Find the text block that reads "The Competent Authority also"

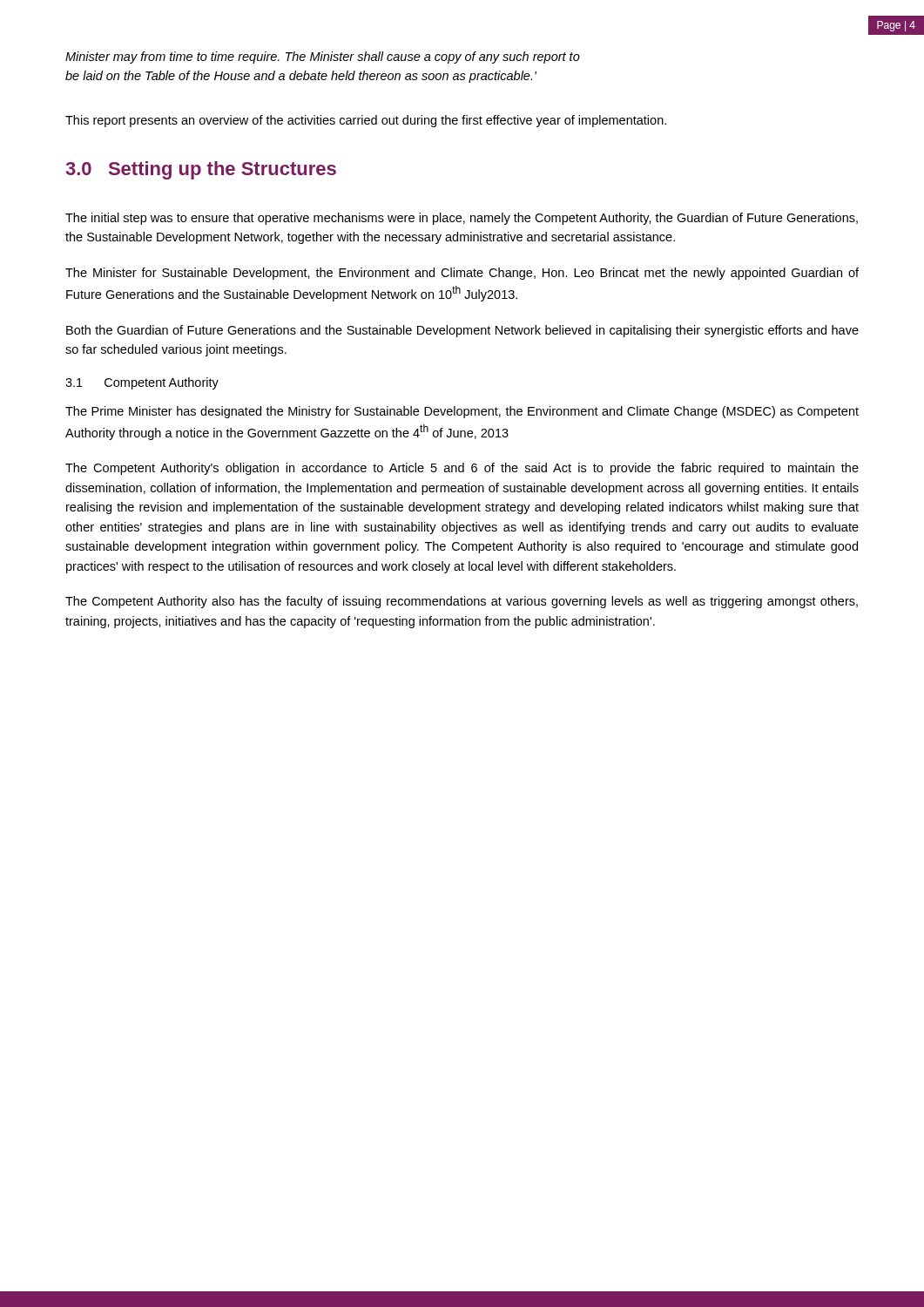pyautogui.click(x=462, y=611)
